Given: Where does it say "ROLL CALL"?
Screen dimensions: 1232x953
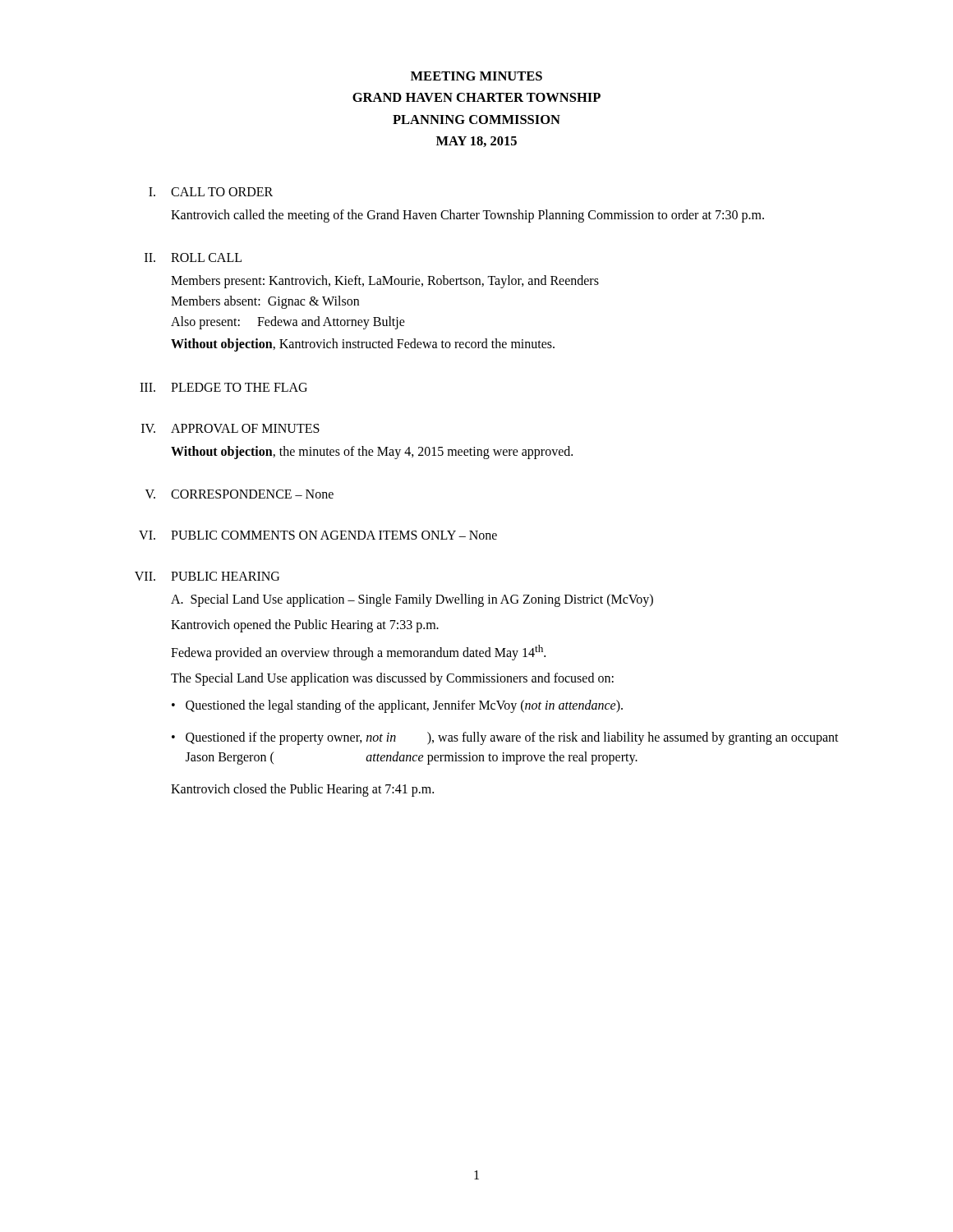Looking at the screenshot, I should (207, 258).
